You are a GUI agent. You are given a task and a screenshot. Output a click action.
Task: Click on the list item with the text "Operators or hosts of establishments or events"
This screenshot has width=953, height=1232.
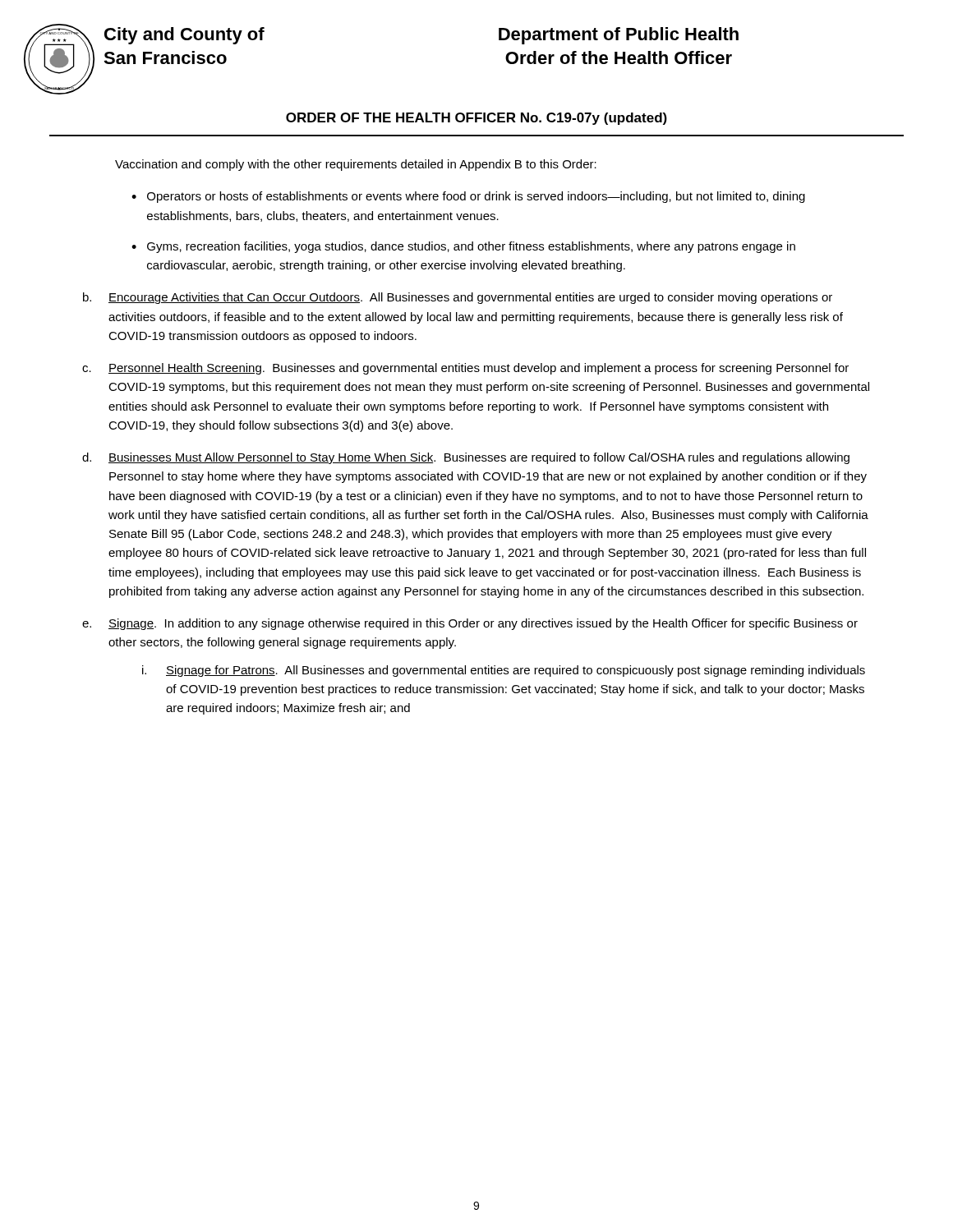tap(509, 206)
